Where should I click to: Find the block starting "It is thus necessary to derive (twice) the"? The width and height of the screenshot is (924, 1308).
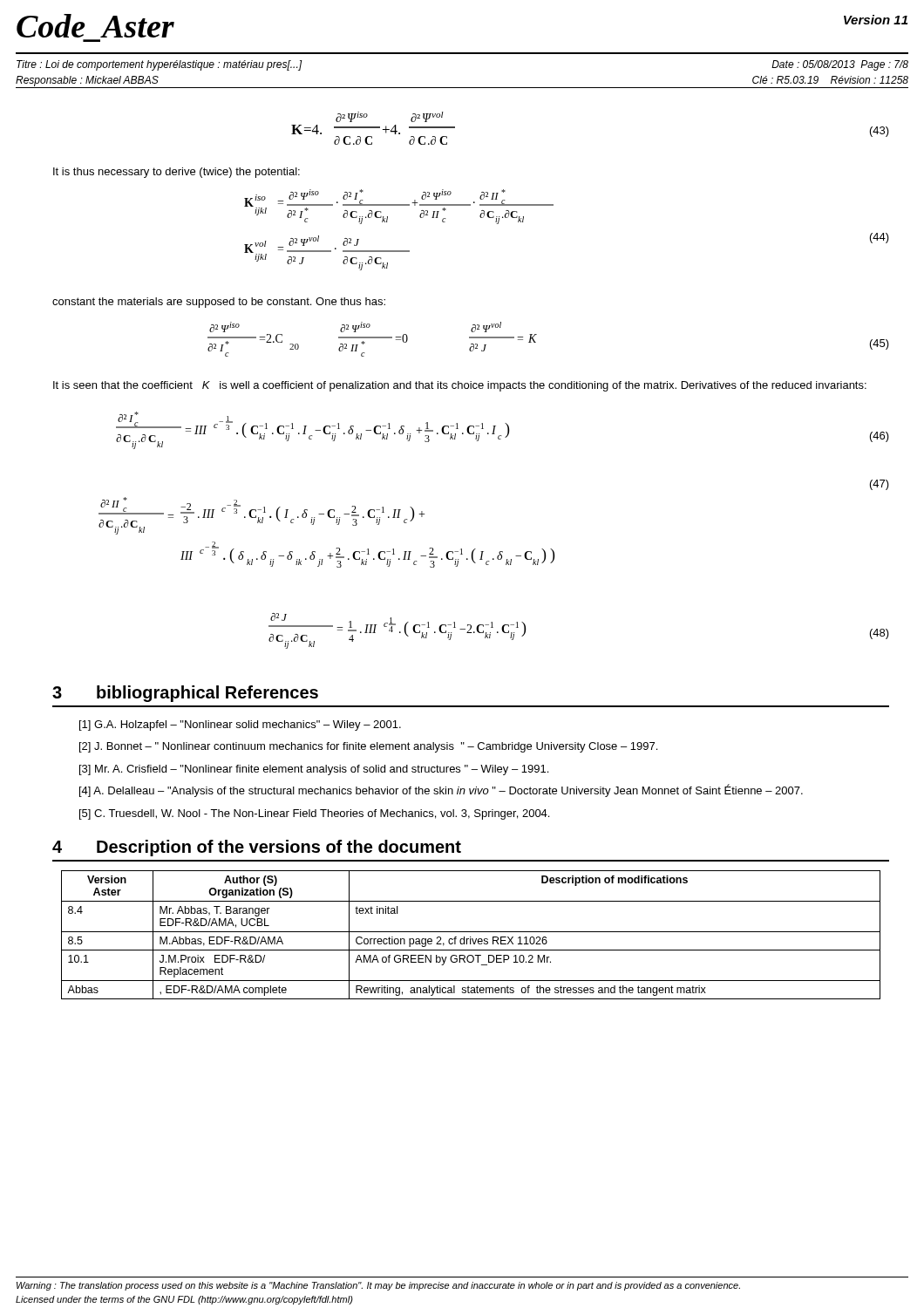176,171
